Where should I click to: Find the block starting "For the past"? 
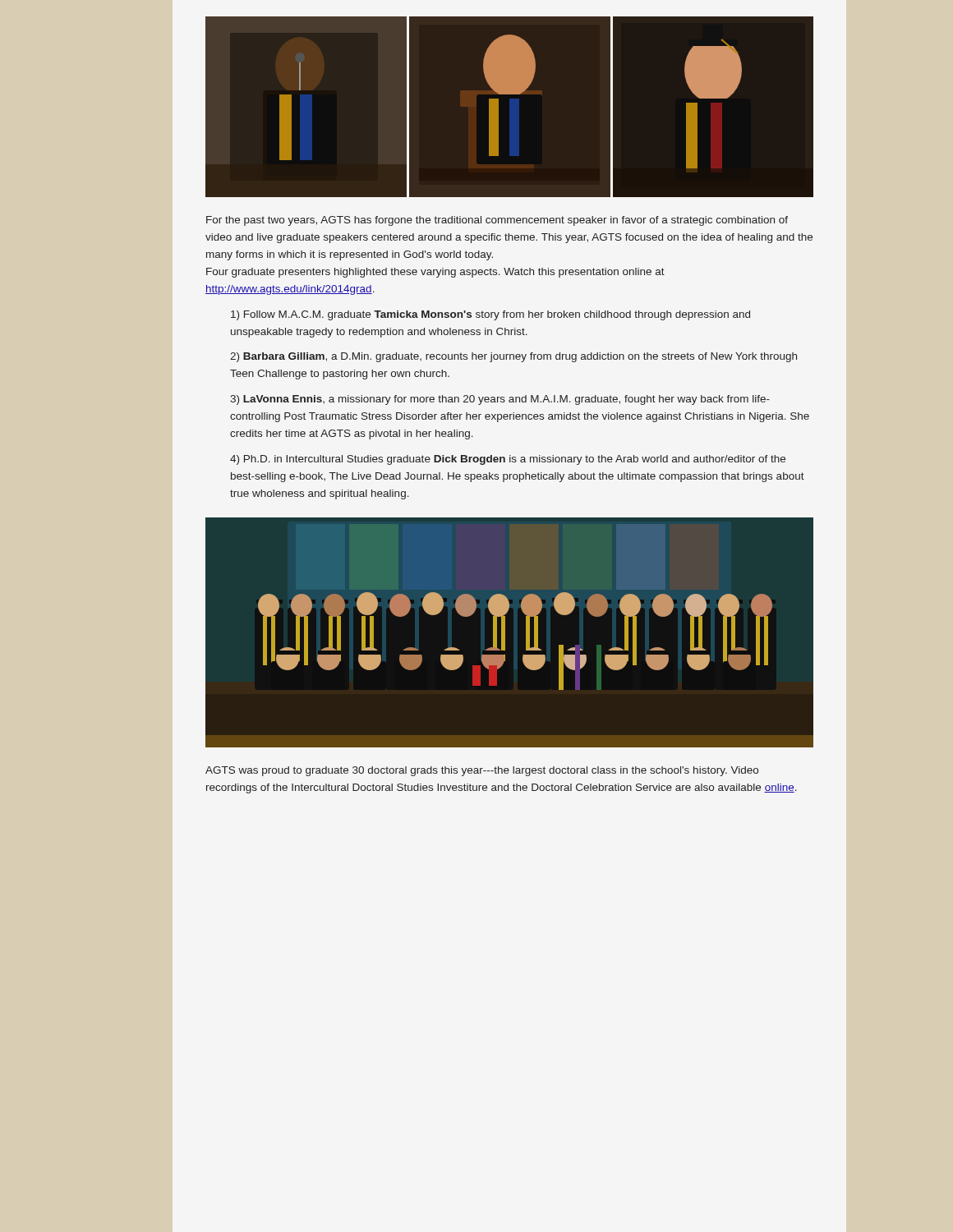pyautogui.click(x=497, y=221)
